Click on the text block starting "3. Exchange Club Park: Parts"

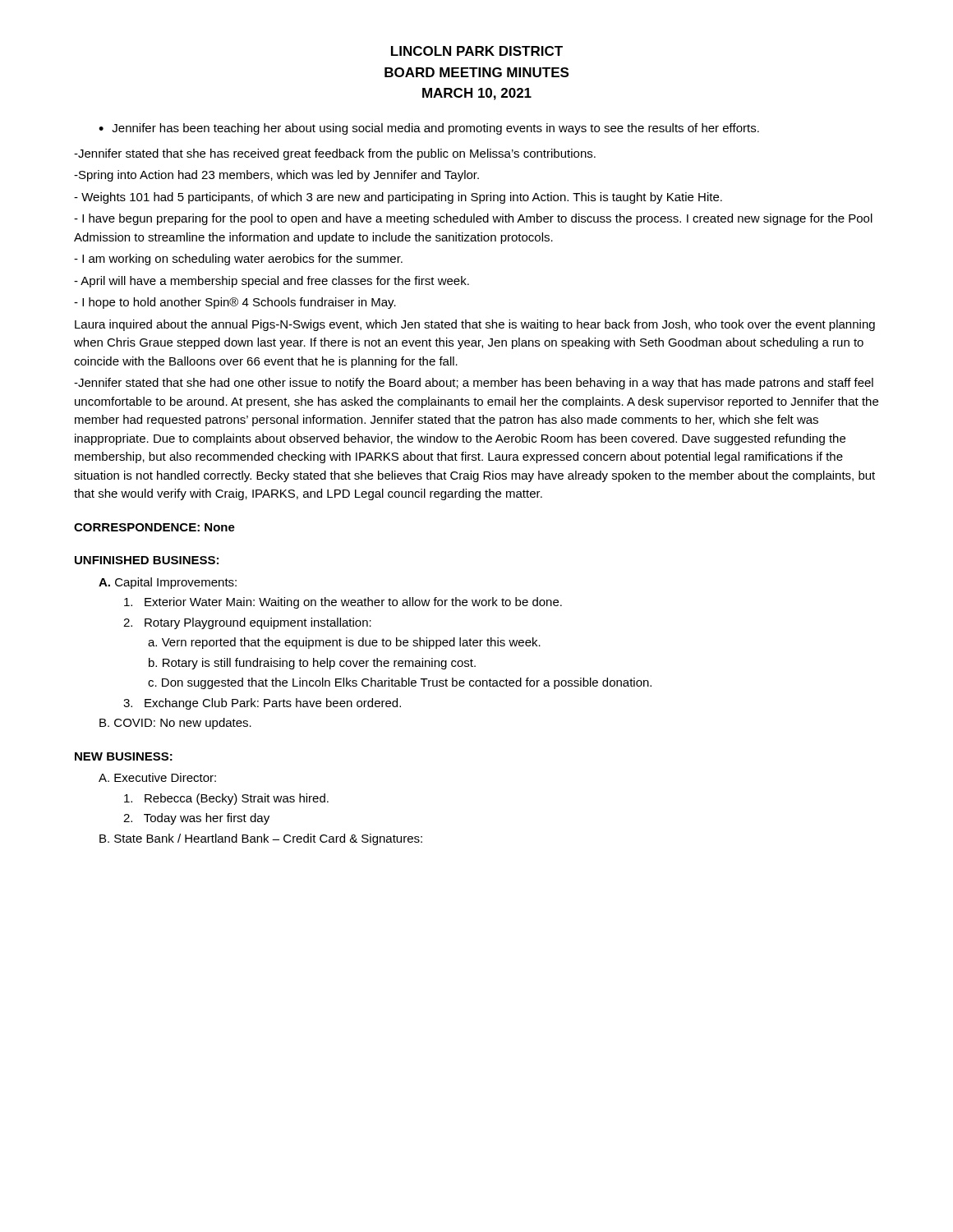(263, 702)
